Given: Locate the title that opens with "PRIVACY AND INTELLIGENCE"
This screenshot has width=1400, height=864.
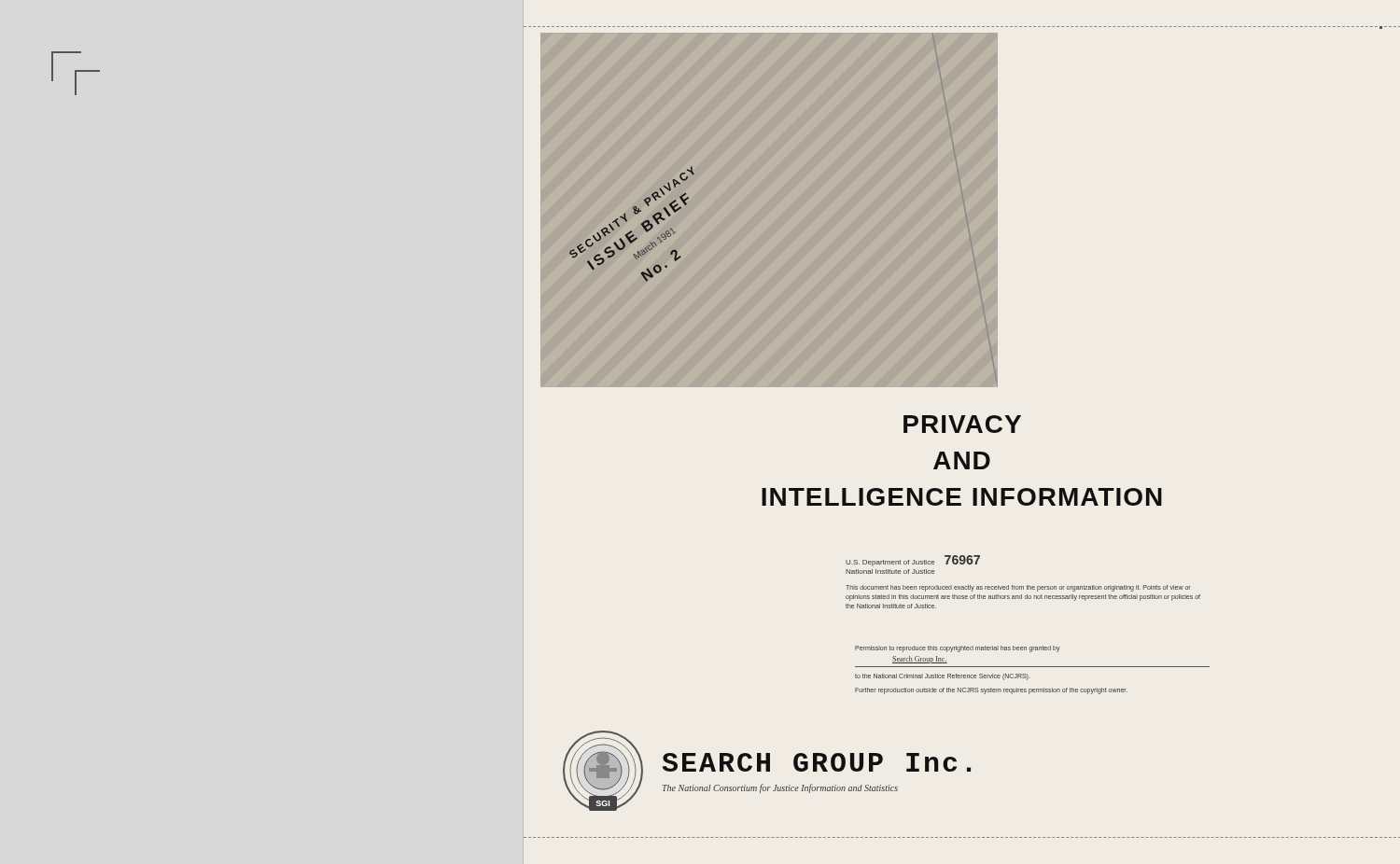Looking at the screenshot, I should pos(962,461).
